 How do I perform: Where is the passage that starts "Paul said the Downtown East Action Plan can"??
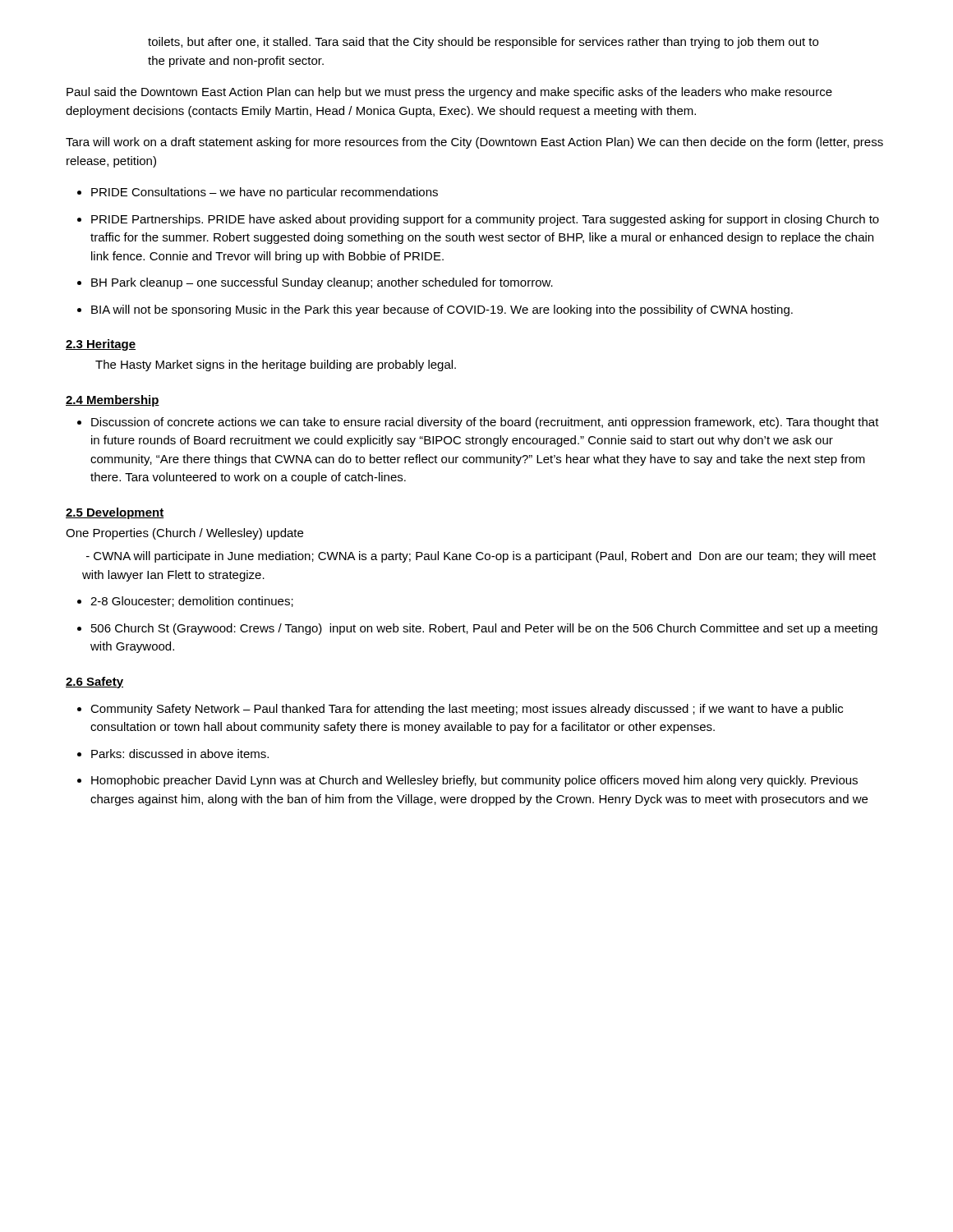point(449,101)
